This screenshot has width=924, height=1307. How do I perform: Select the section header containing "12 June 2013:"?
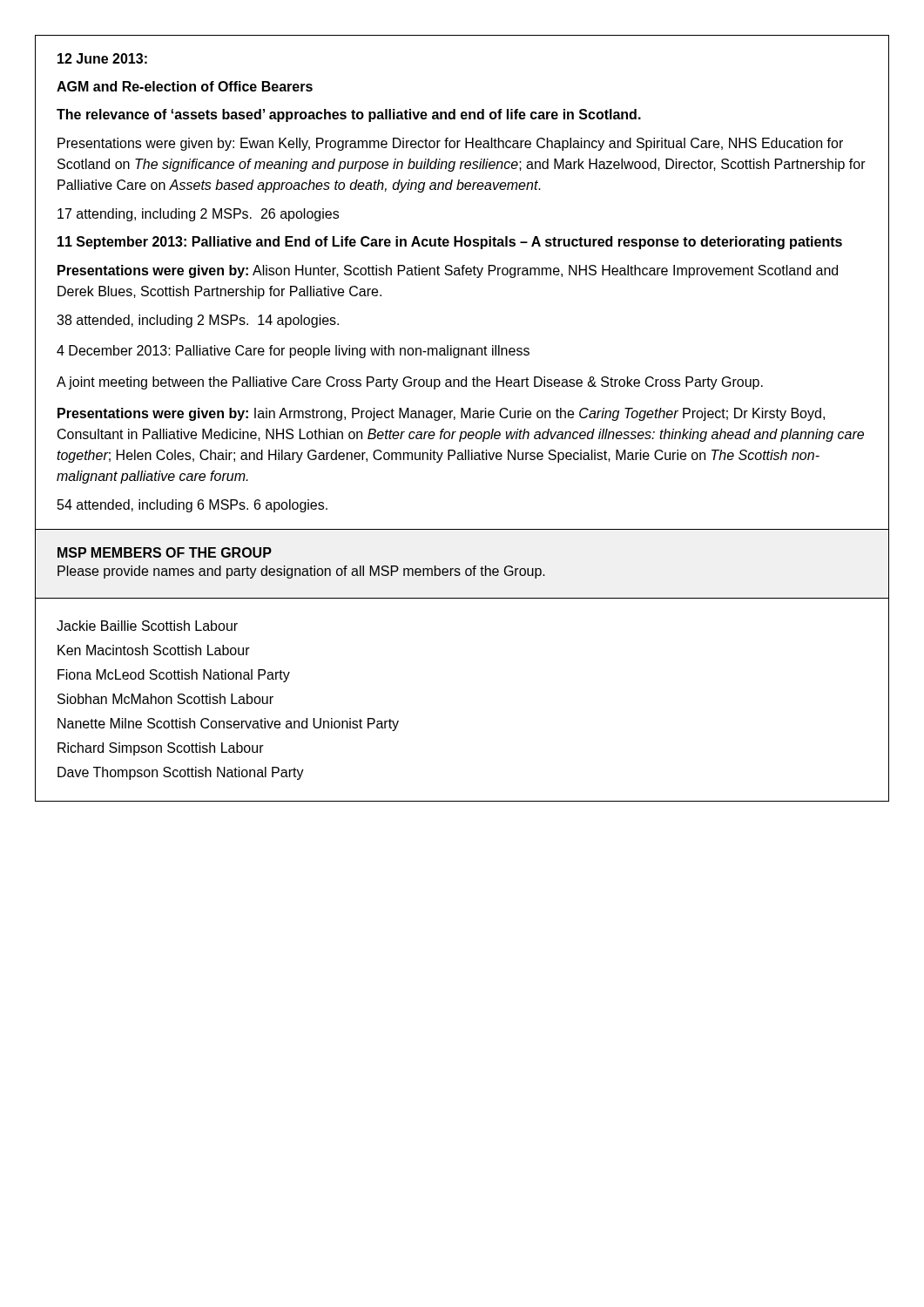click(x=102, y=59)
